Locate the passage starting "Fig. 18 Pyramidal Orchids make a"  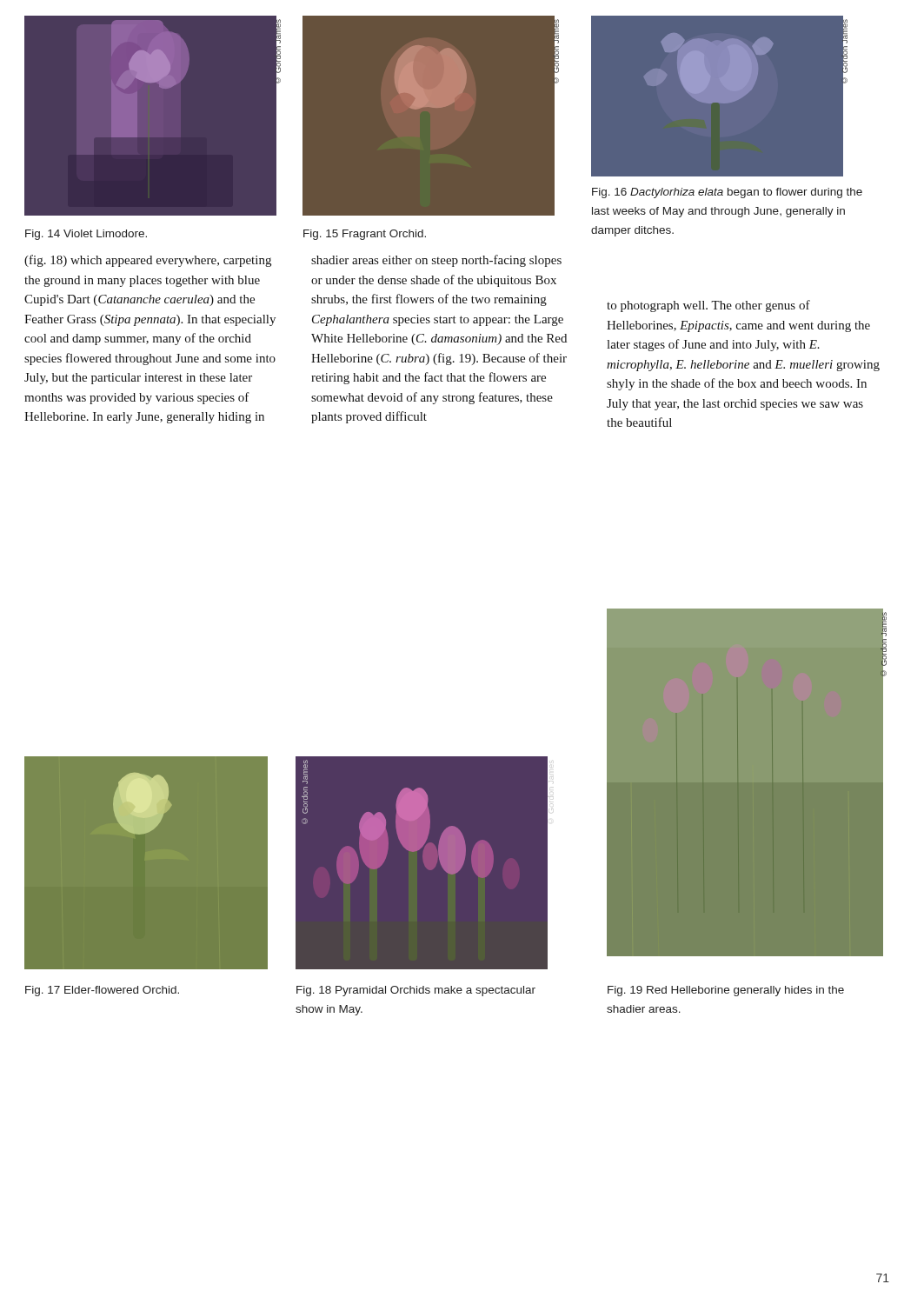(416, 999)
